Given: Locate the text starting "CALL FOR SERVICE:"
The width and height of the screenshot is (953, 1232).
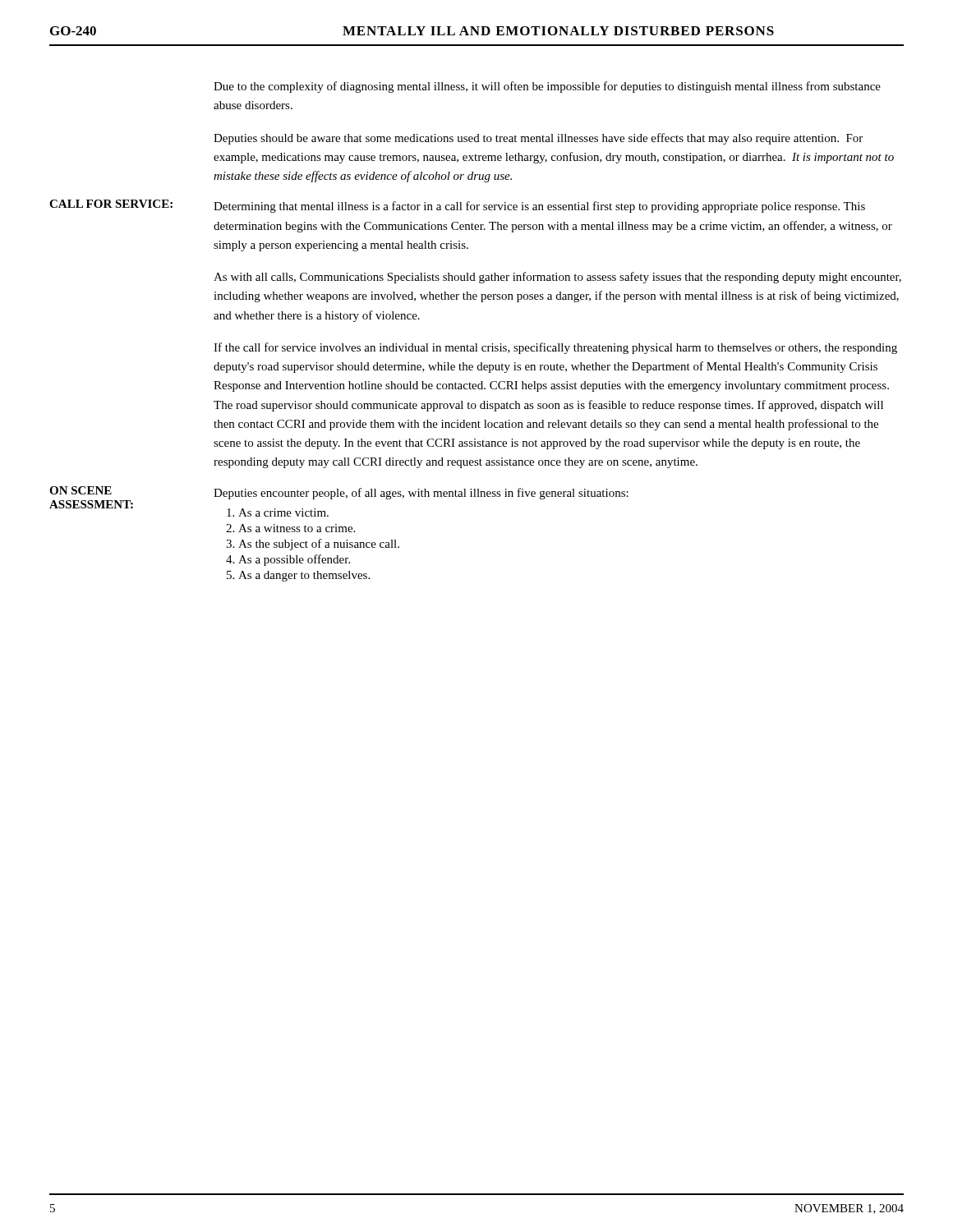Looking at the screenshot, I should (111, 204).
